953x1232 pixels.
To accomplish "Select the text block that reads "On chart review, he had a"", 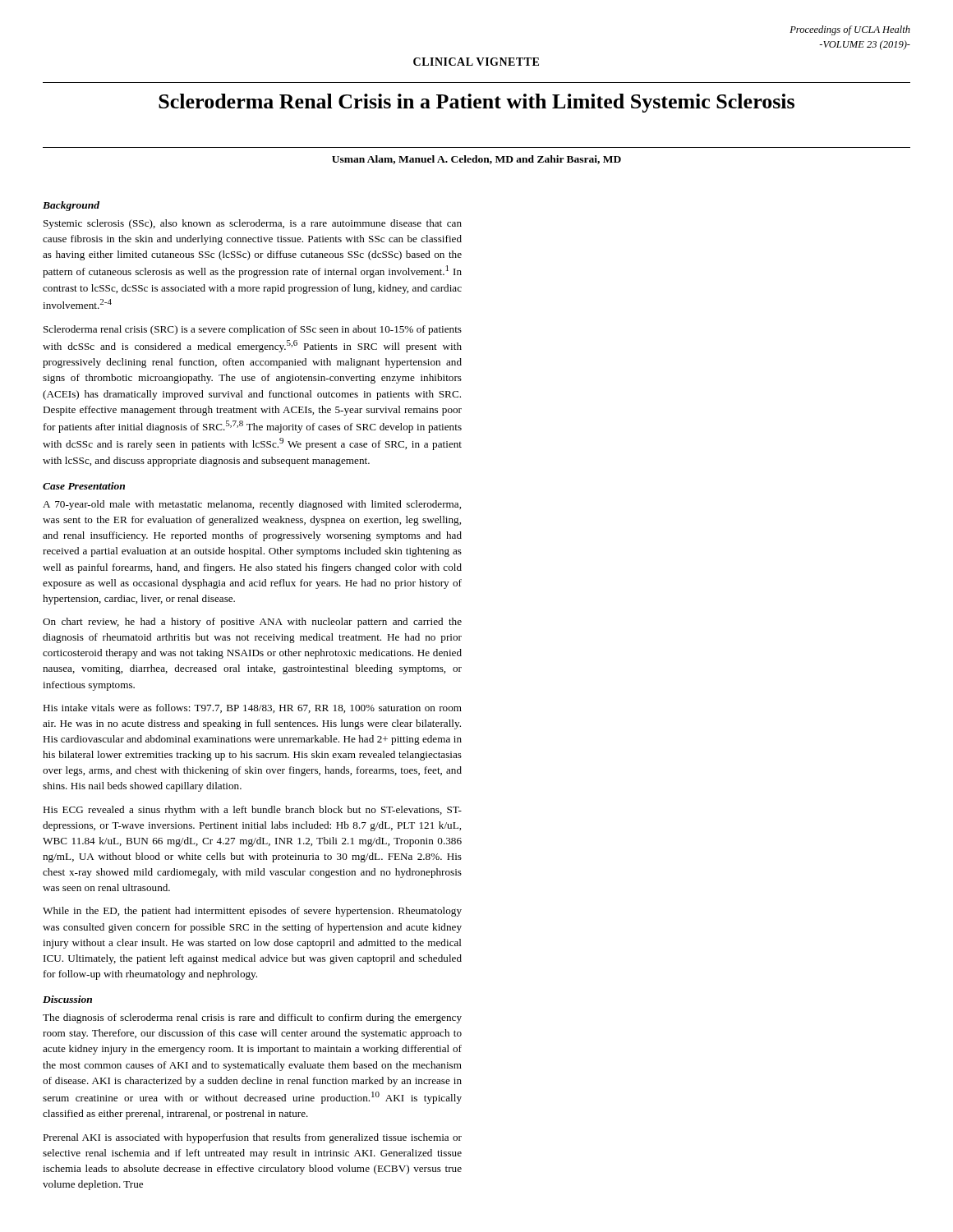I will [x=252, y=653].
